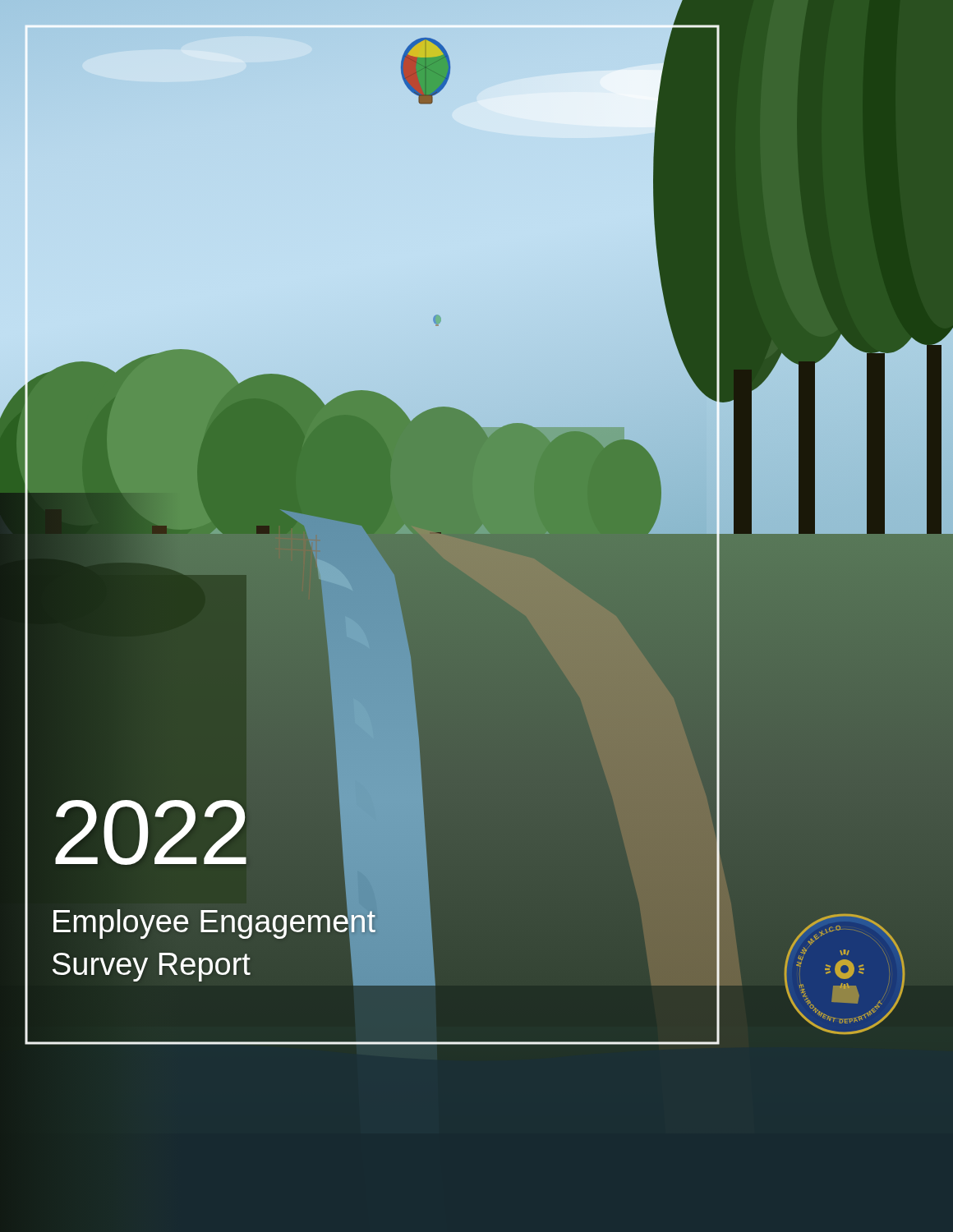
Task: Select the title with the text "Employee EngagementSurvey Report"
Action: tap(213, 943)
